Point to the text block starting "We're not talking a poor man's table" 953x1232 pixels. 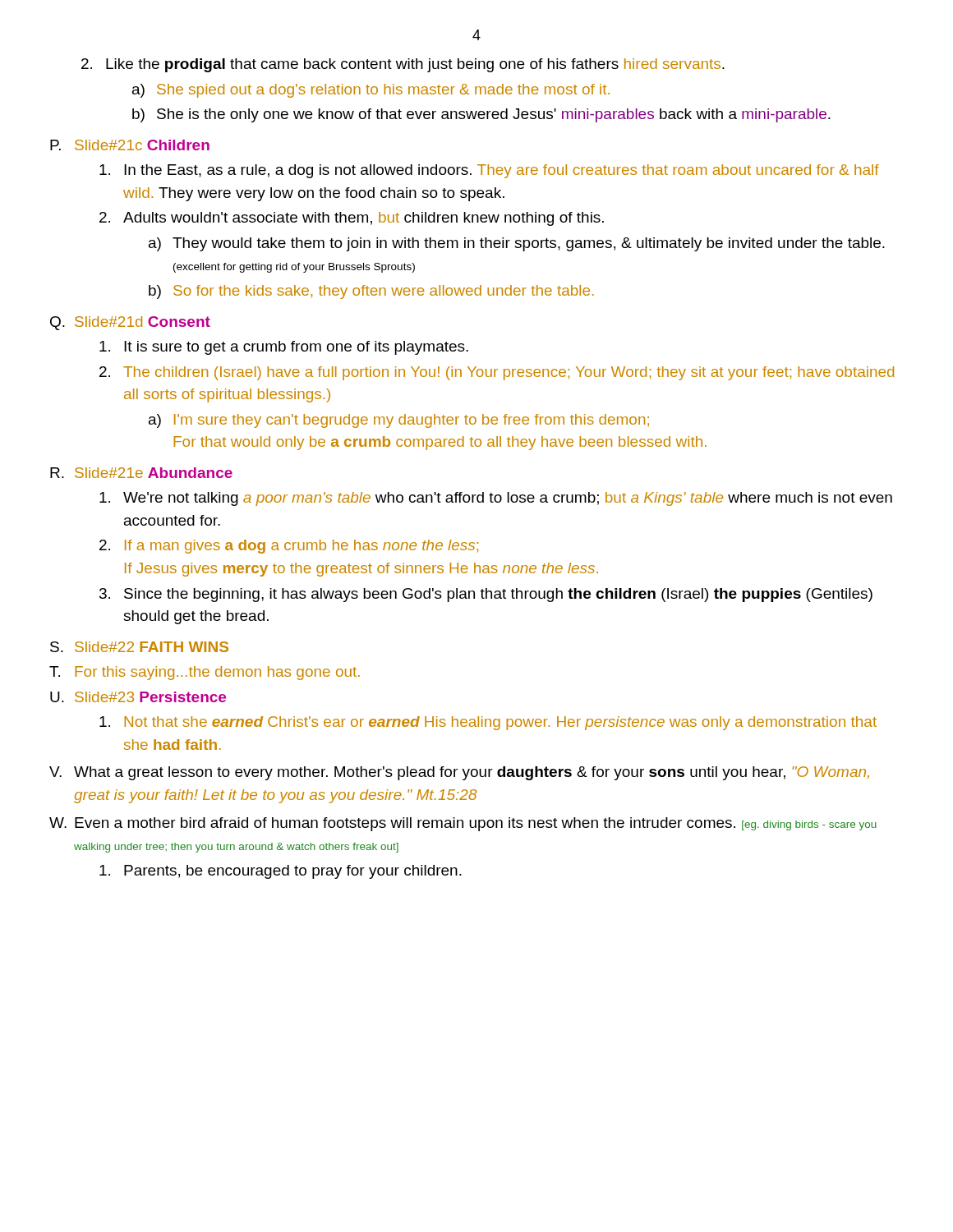pyautogui.click(x=501, y=509)
